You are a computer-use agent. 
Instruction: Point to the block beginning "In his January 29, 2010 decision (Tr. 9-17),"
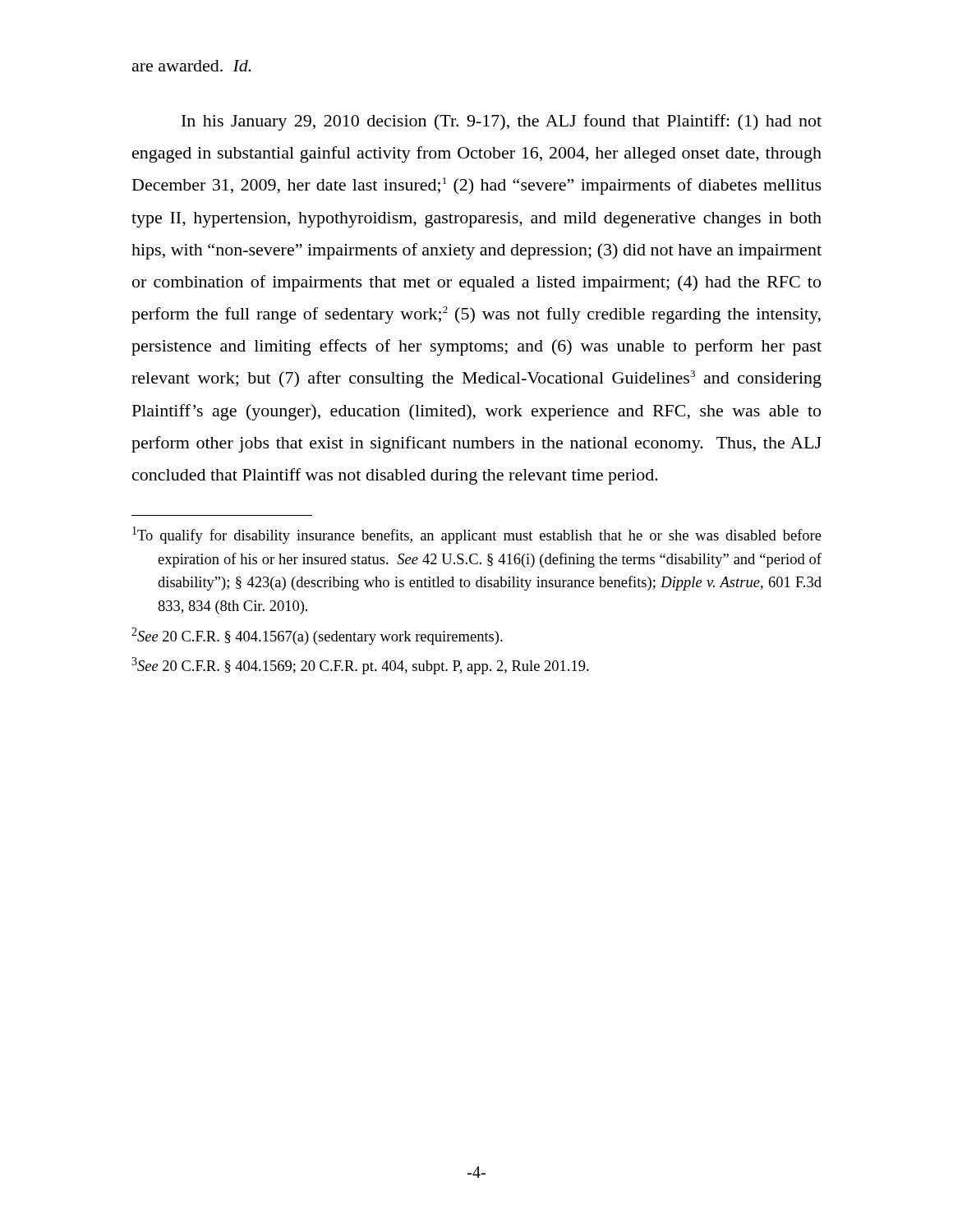coord(476,297)
